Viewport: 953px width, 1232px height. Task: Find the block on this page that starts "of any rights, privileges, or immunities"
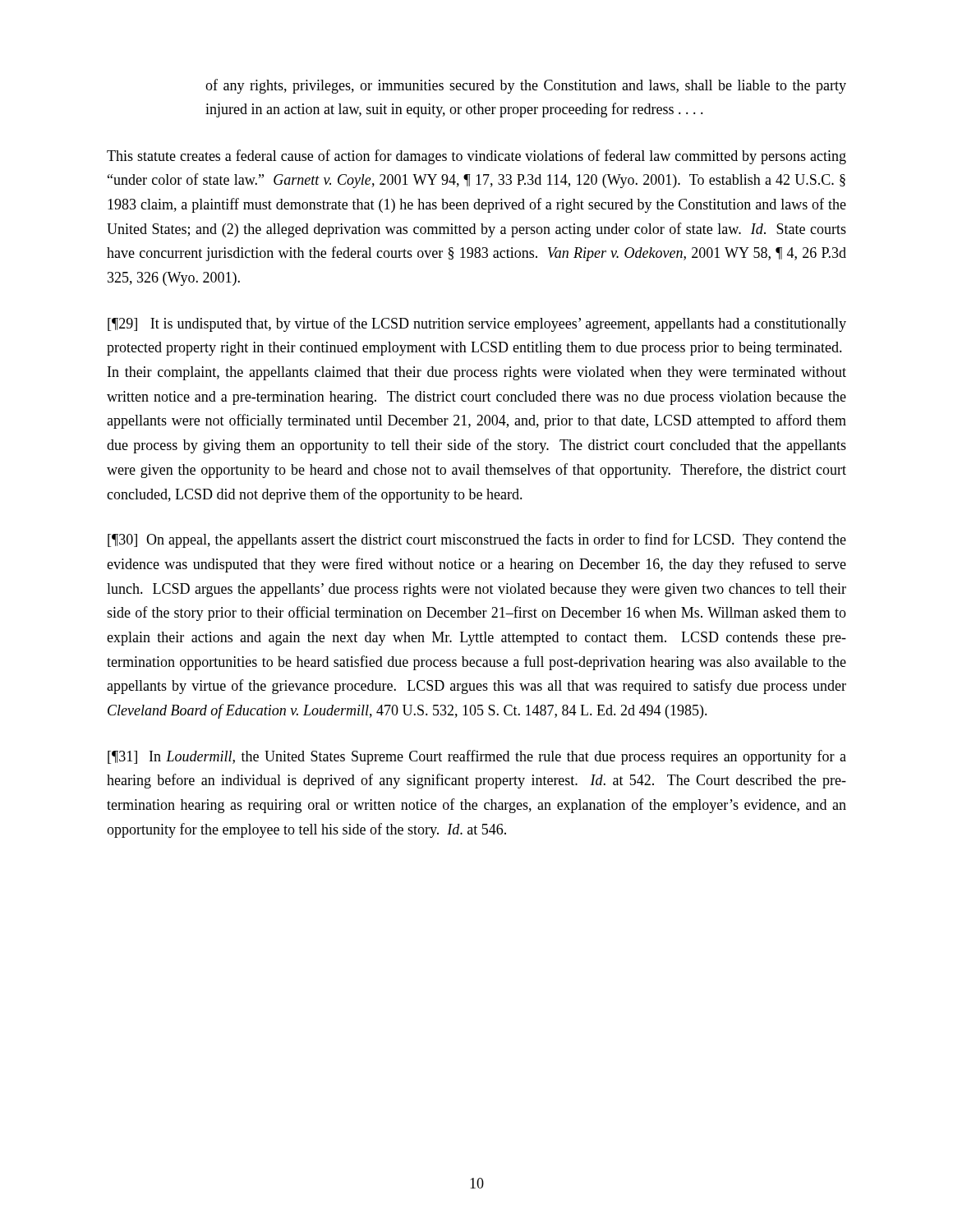526,97
